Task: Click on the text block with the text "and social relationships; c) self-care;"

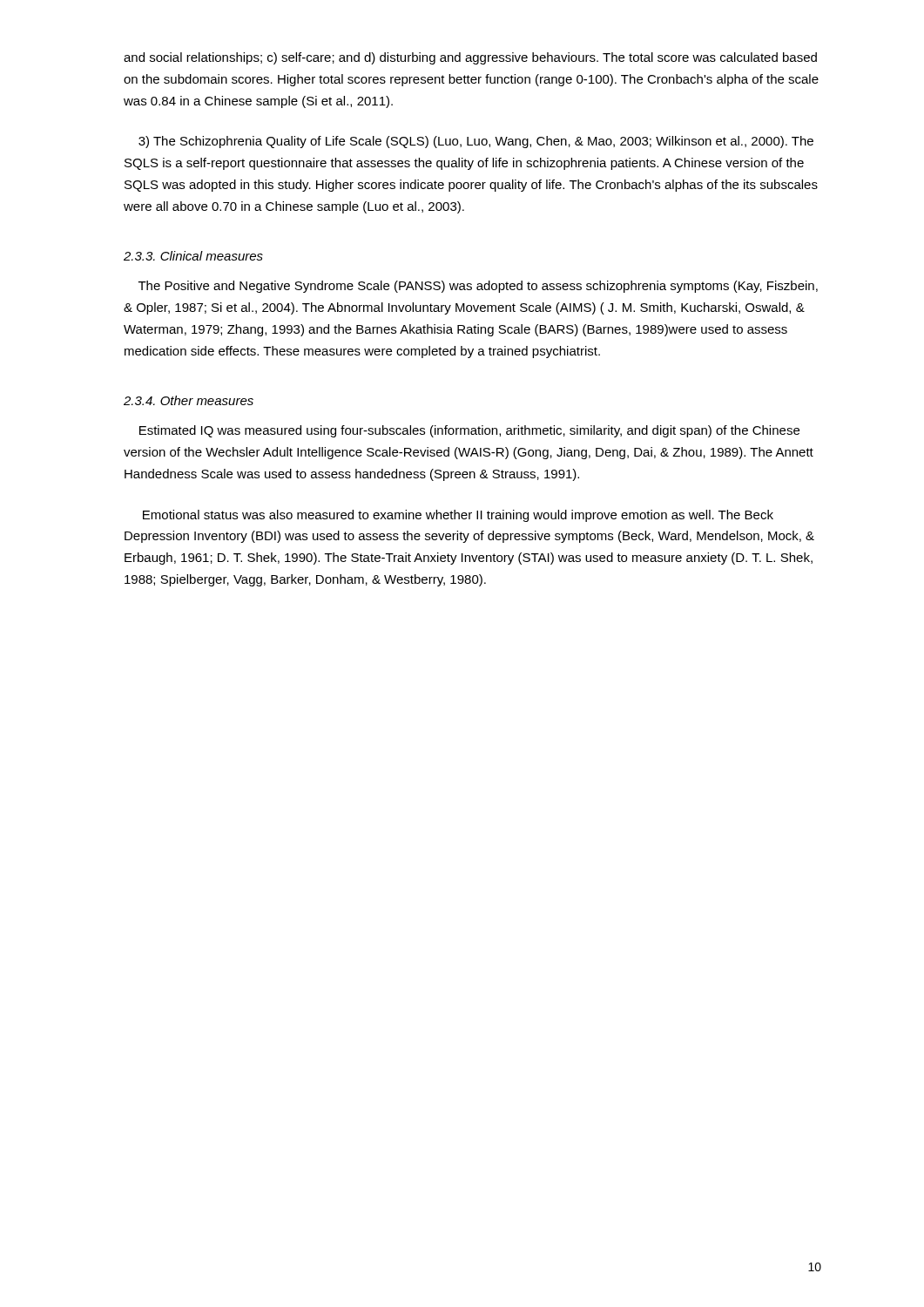Action: point(471,79)
